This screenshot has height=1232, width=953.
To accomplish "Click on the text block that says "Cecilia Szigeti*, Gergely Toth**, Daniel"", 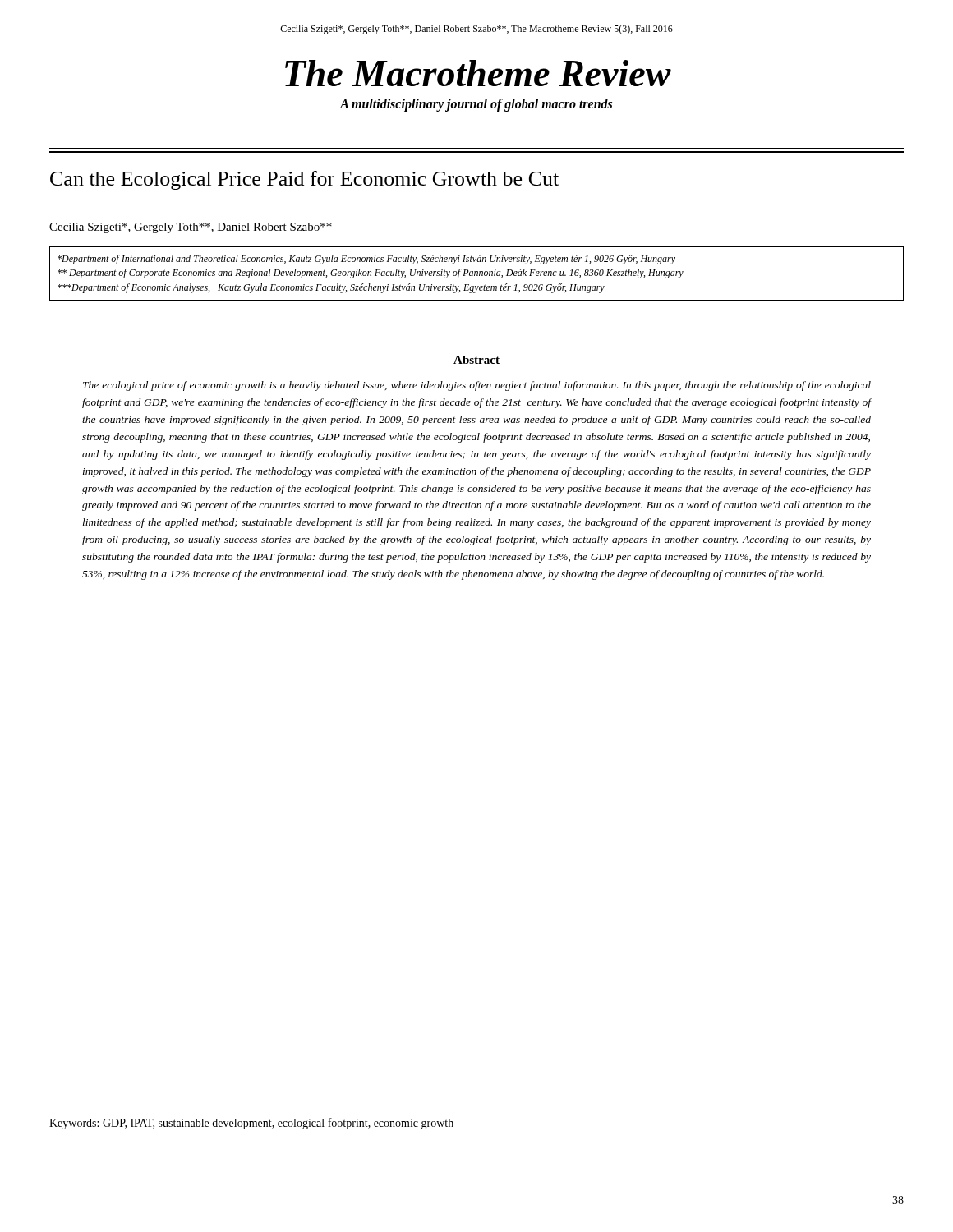I will pos(191,227).
